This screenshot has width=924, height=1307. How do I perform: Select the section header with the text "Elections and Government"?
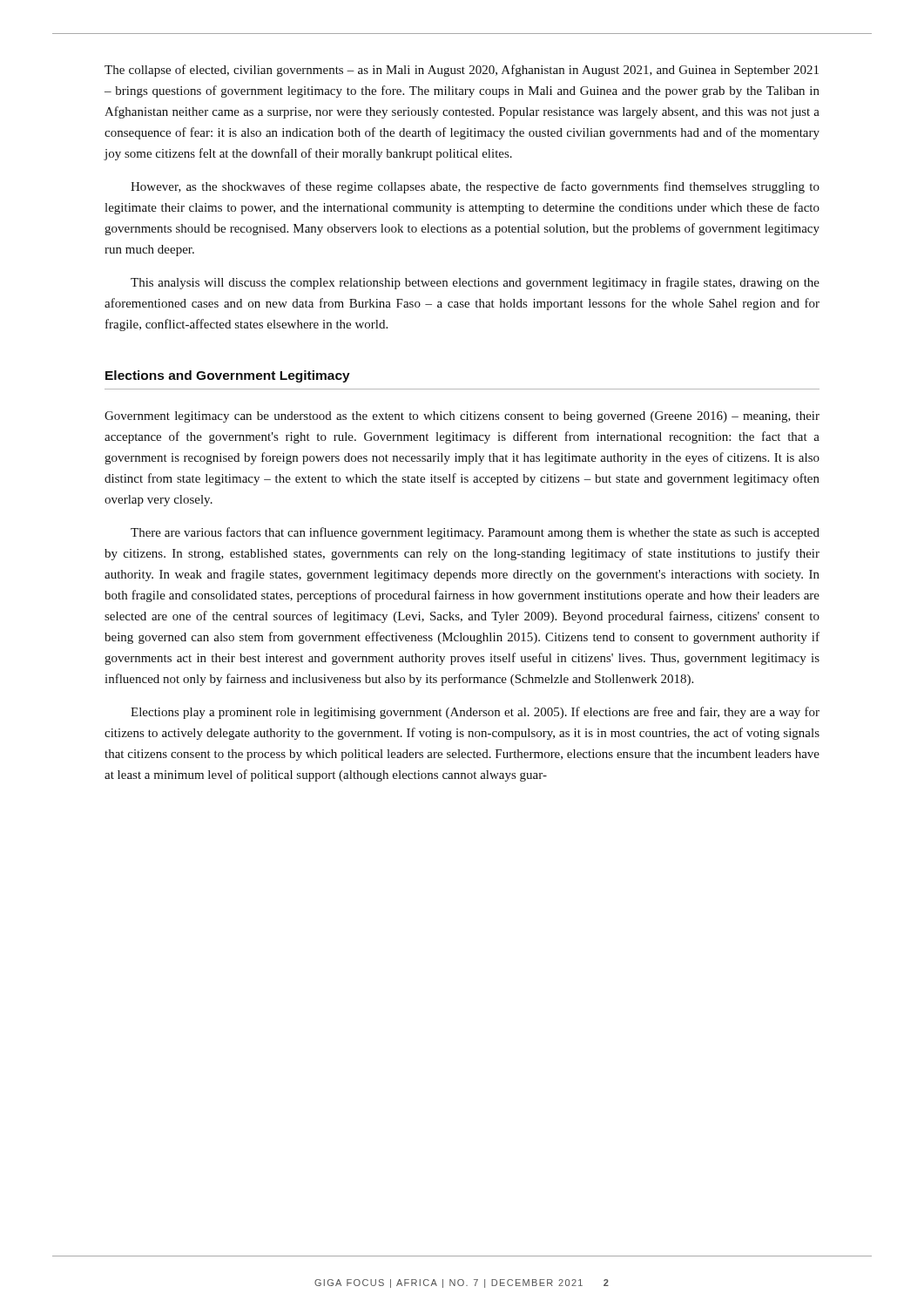(227, 375)
